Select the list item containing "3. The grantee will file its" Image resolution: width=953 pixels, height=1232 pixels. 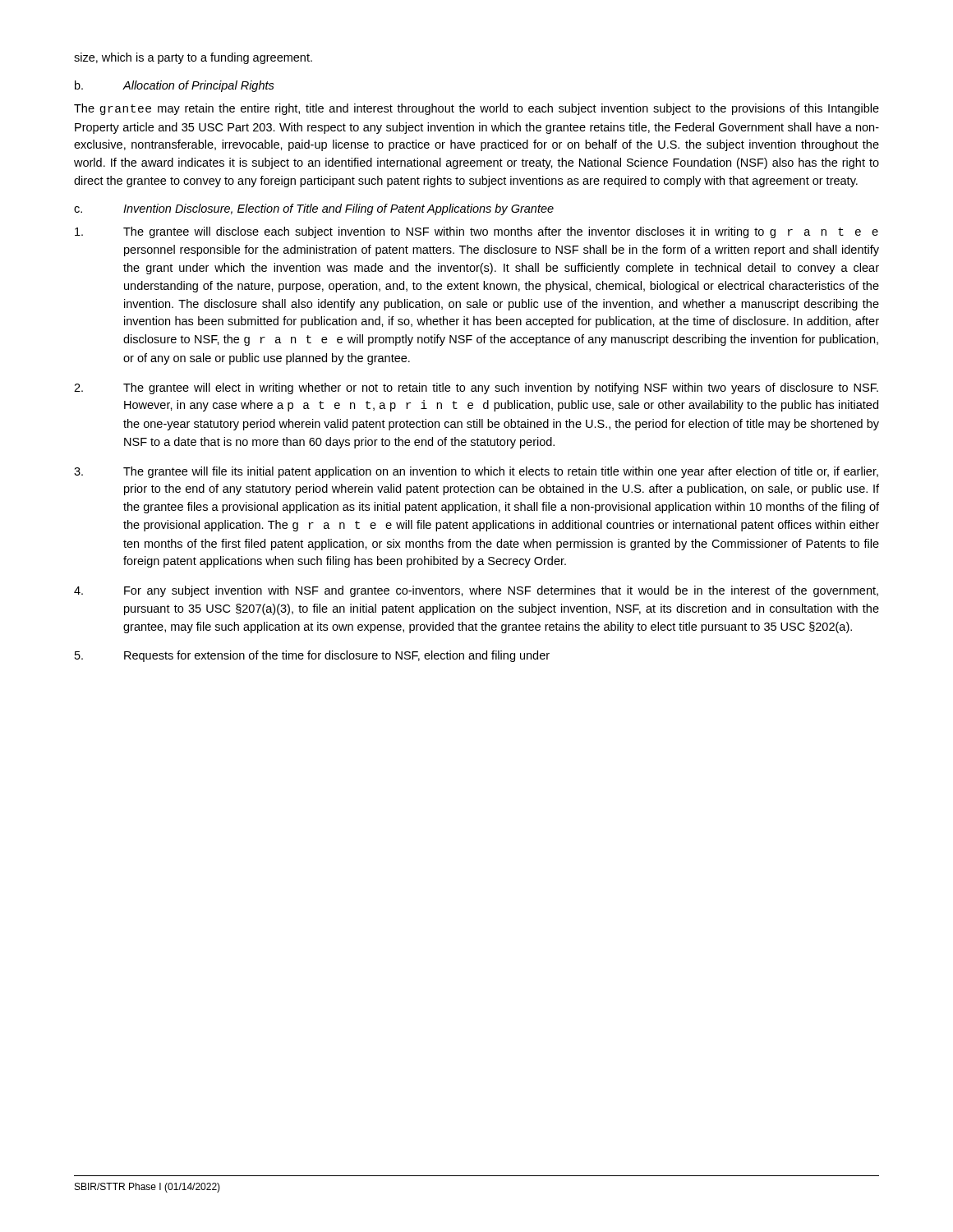click(476, 517)
